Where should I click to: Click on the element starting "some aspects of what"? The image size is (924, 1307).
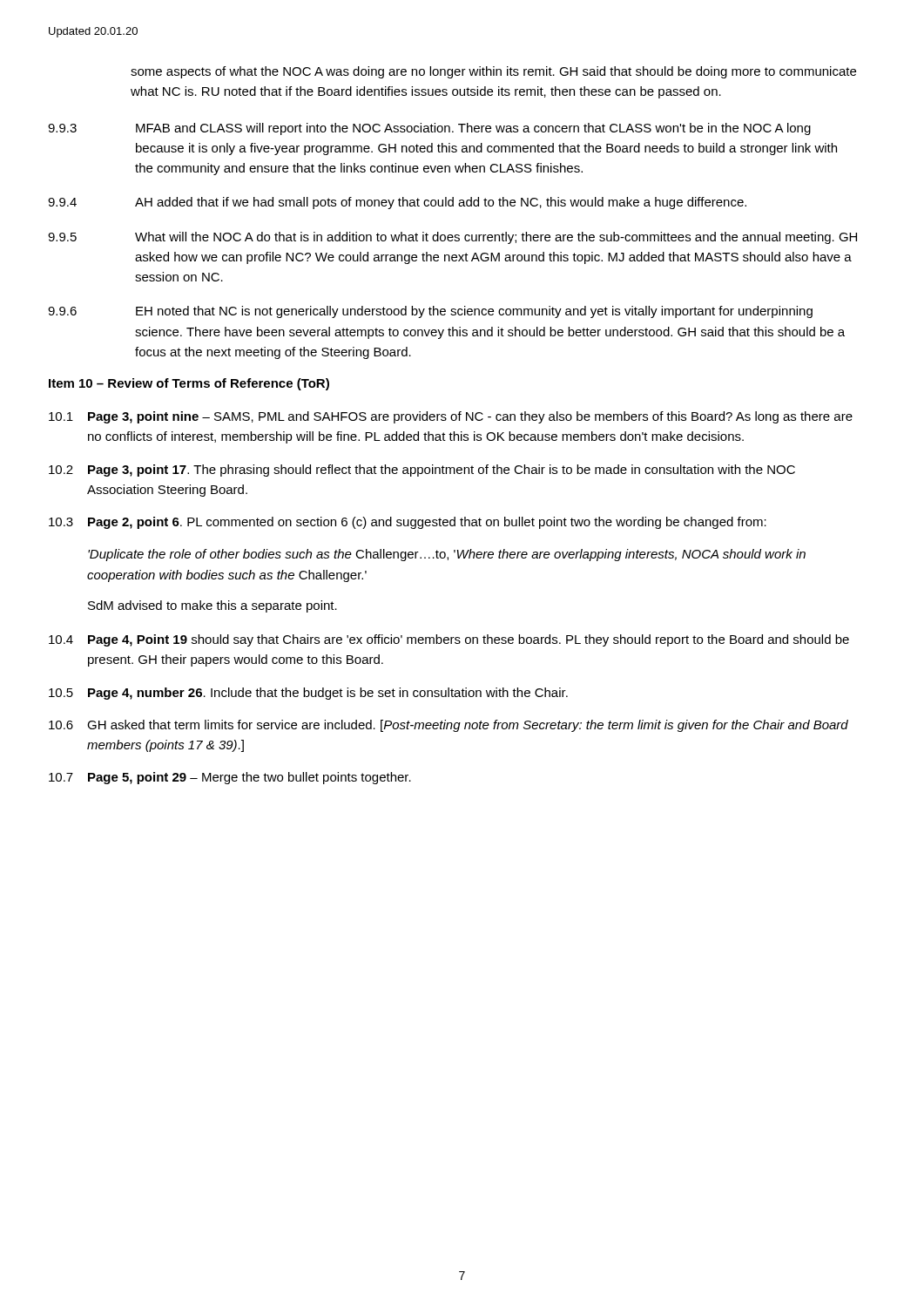494,81
